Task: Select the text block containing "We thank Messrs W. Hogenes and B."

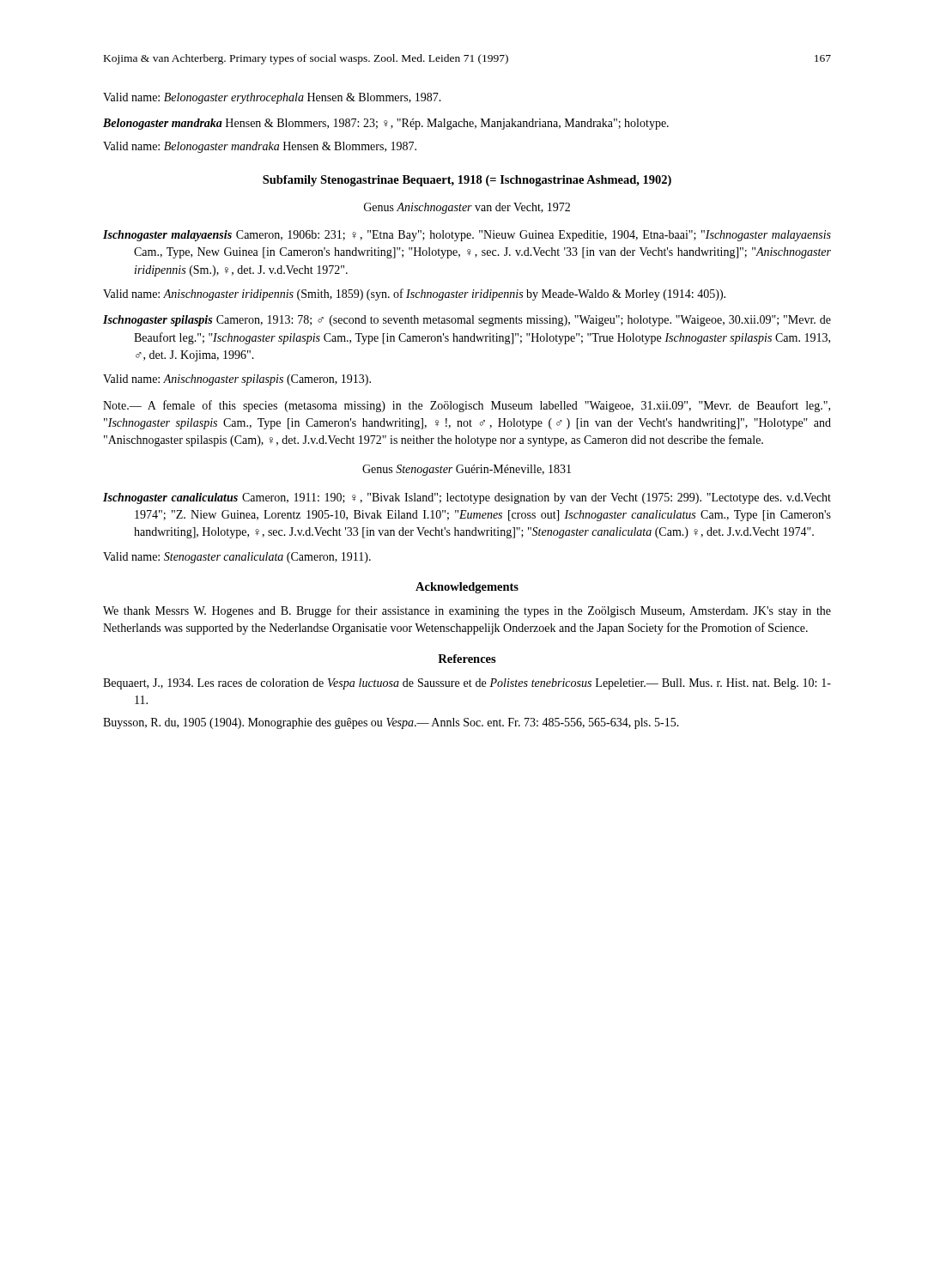Action: tap(467, 620)
